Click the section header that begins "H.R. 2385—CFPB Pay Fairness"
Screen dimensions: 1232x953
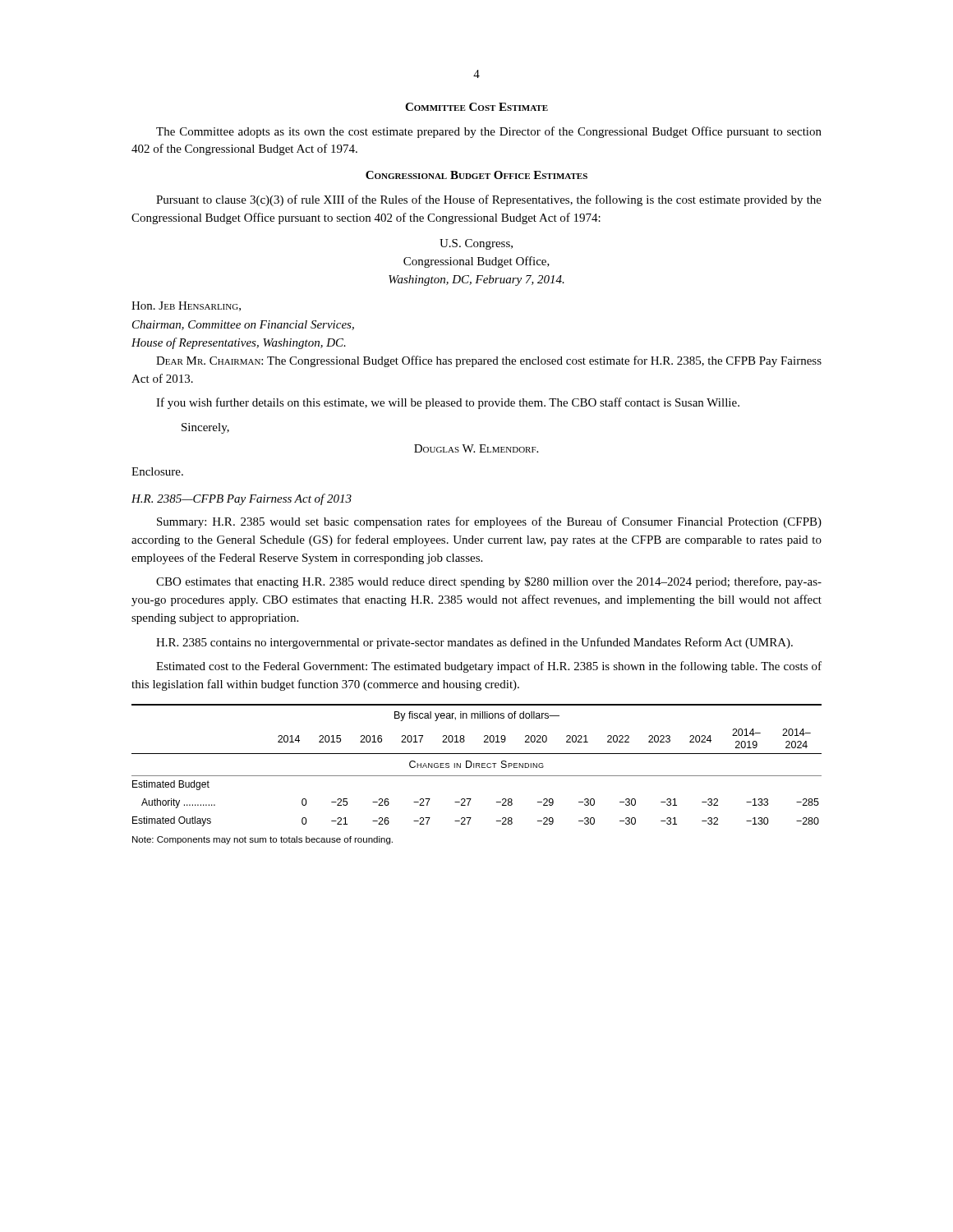(x=242, y=499)
